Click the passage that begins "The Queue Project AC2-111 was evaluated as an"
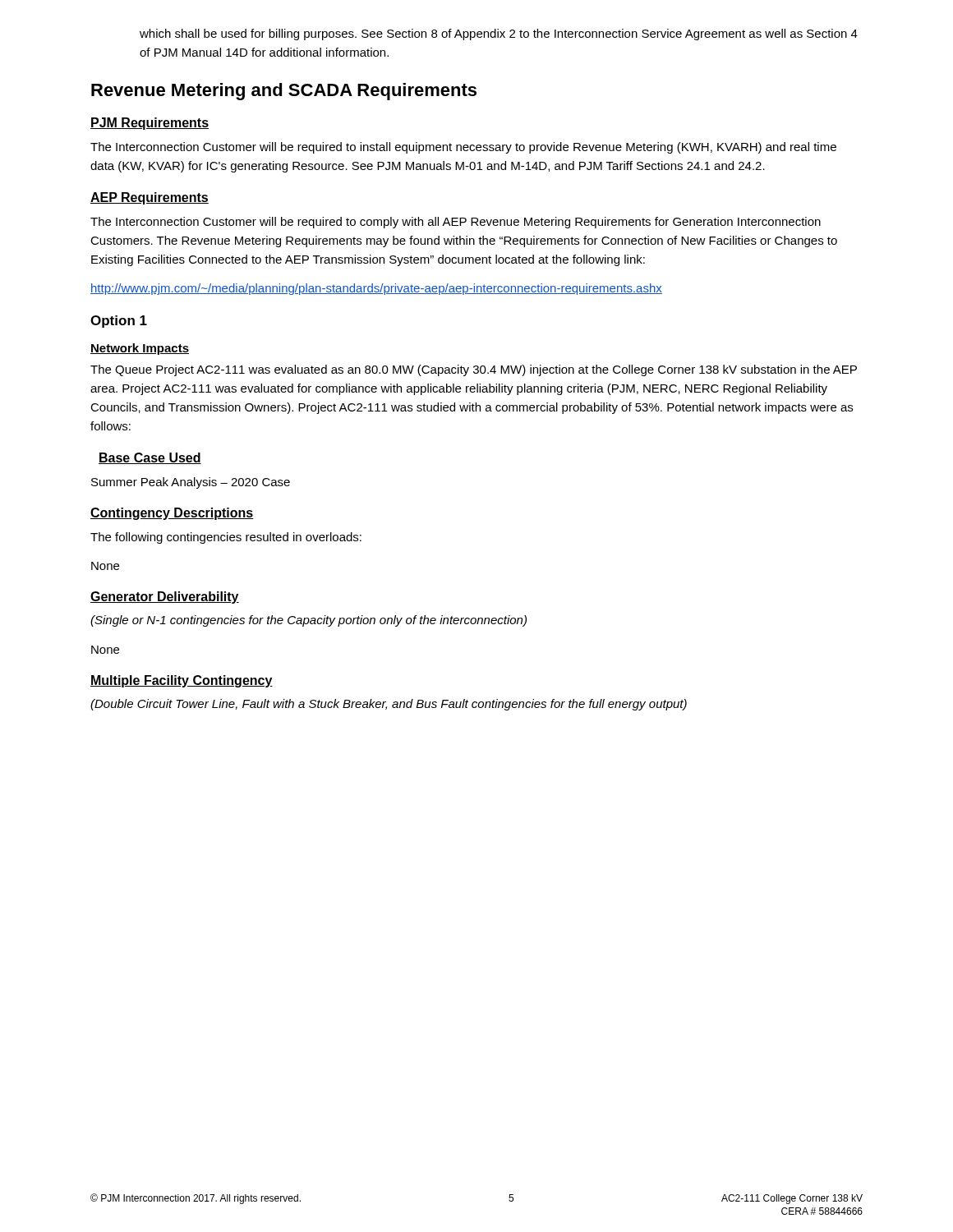Viewport: 953px width, 1232px height. (476, 398)
